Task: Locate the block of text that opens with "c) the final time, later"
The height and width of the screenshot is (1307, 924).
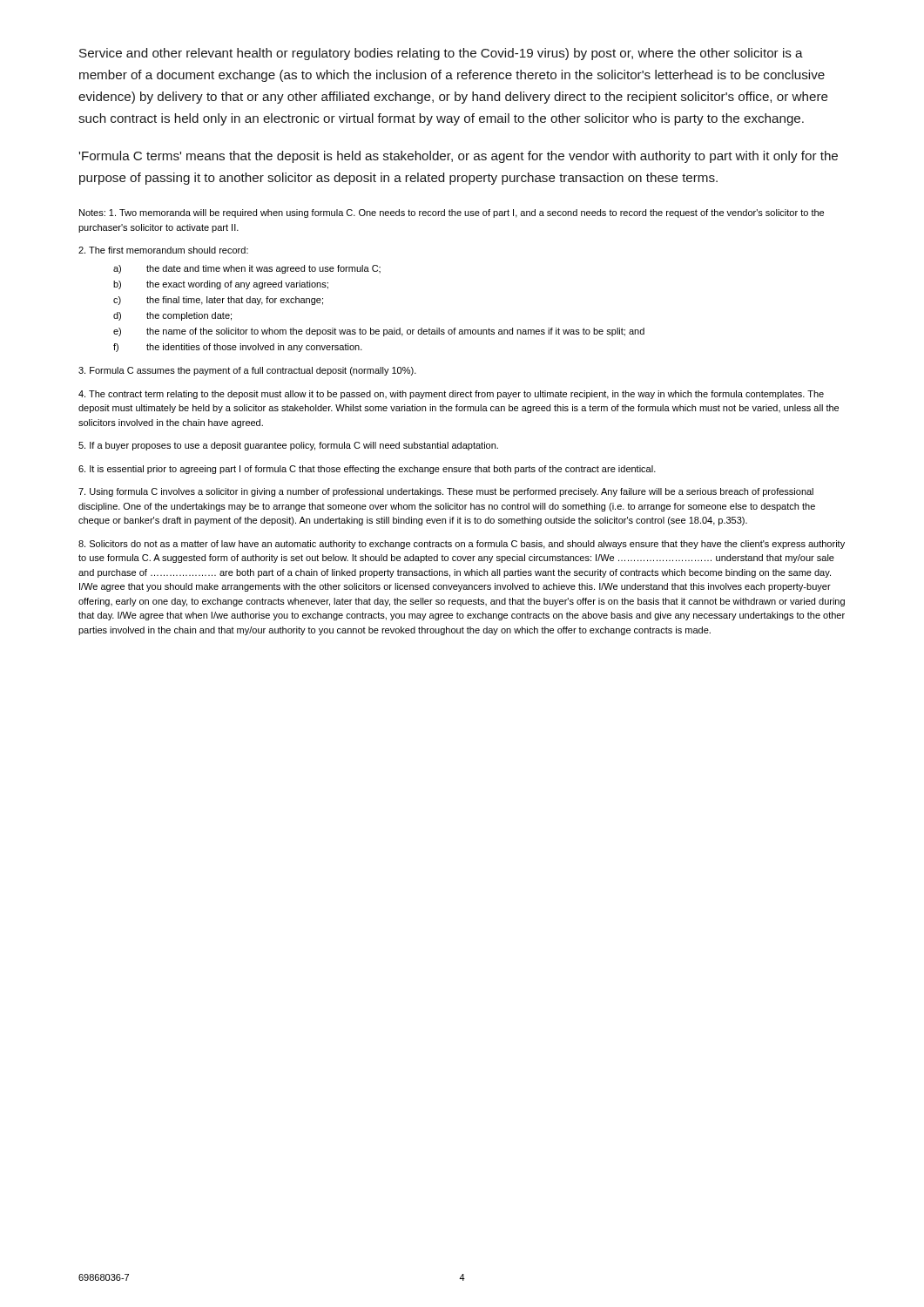Action: [x=218, y=301]
